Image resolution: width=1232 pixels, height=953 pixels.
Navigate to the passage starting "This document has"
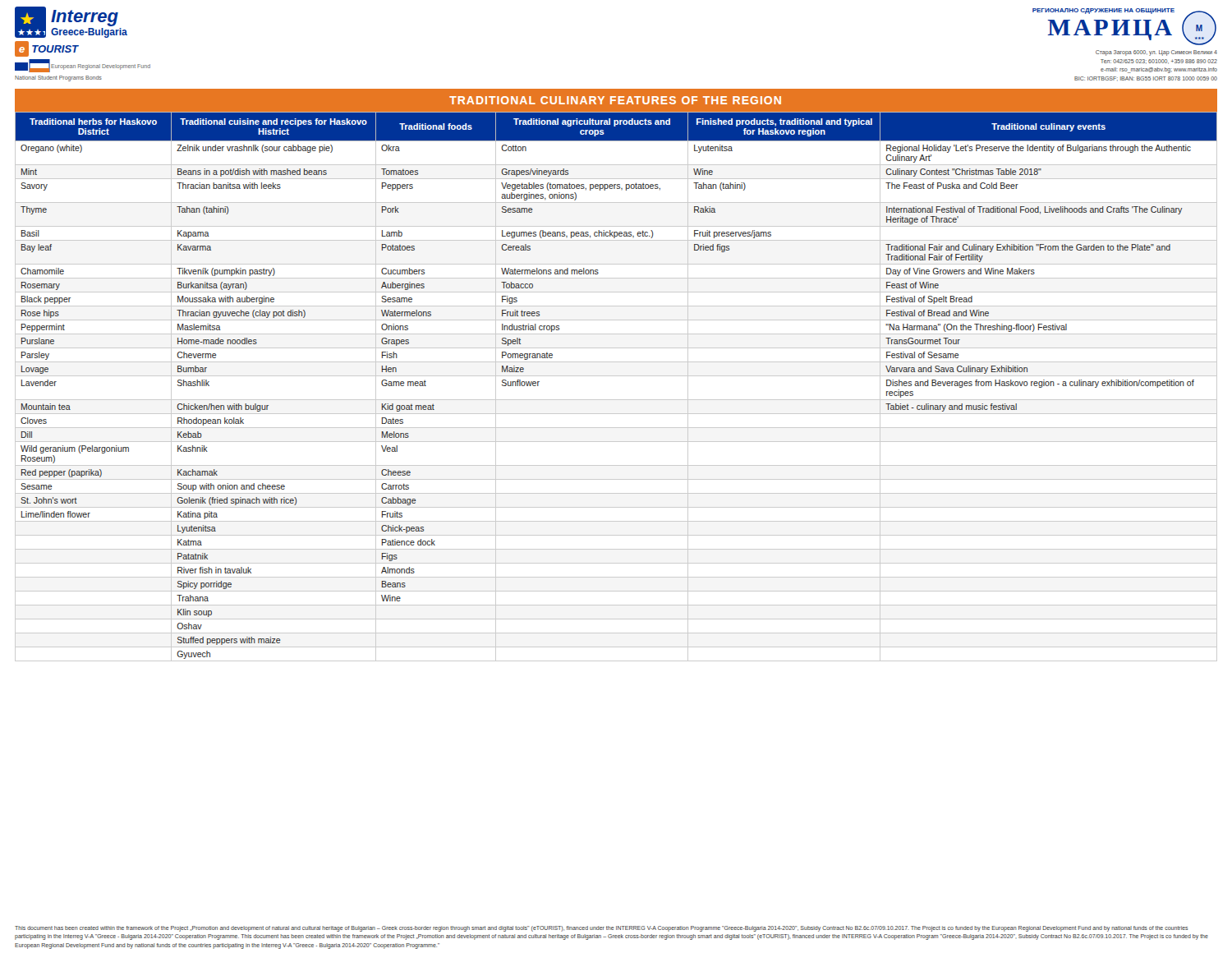click(611, 936)
